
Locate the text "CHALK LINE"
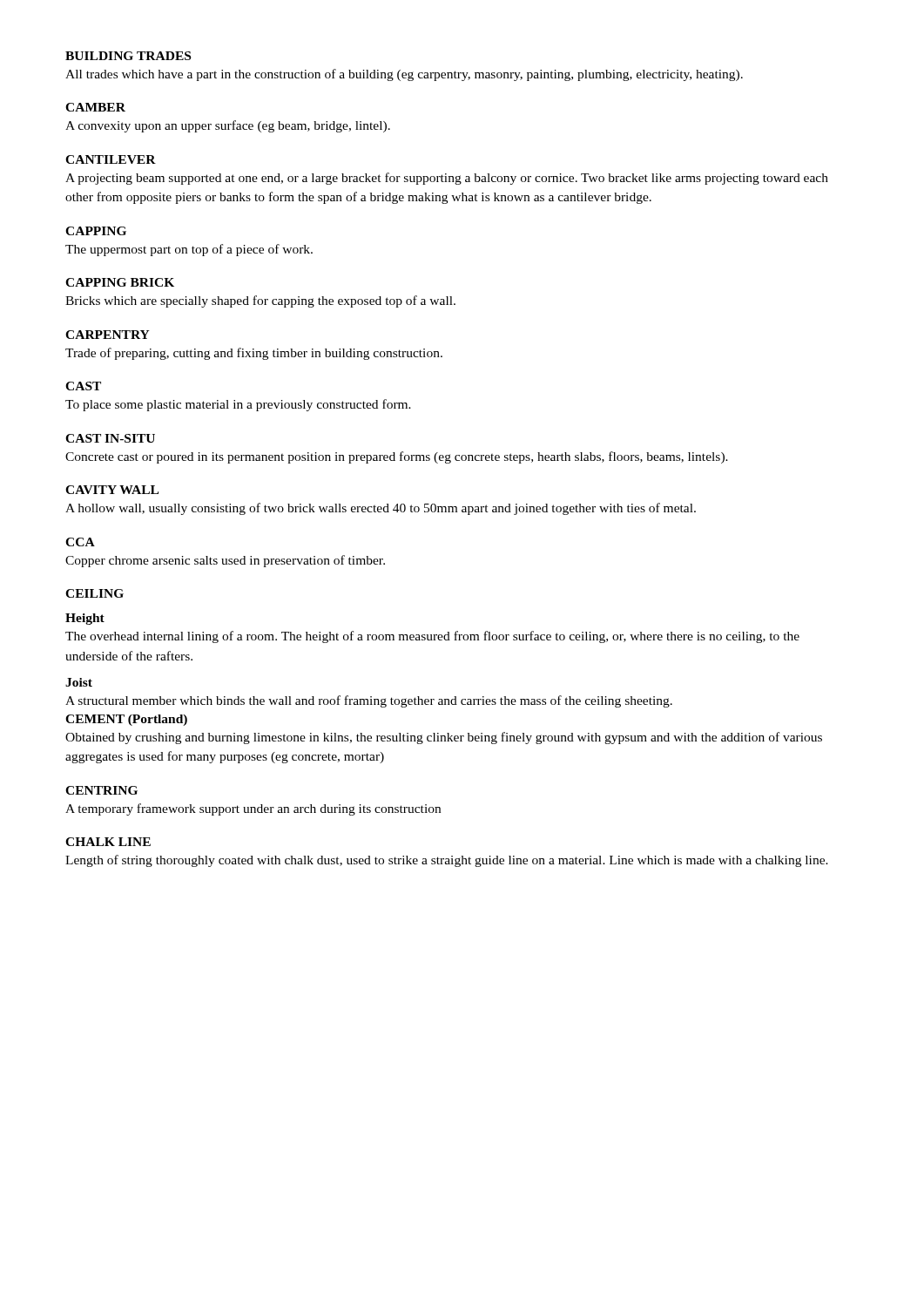108,841
